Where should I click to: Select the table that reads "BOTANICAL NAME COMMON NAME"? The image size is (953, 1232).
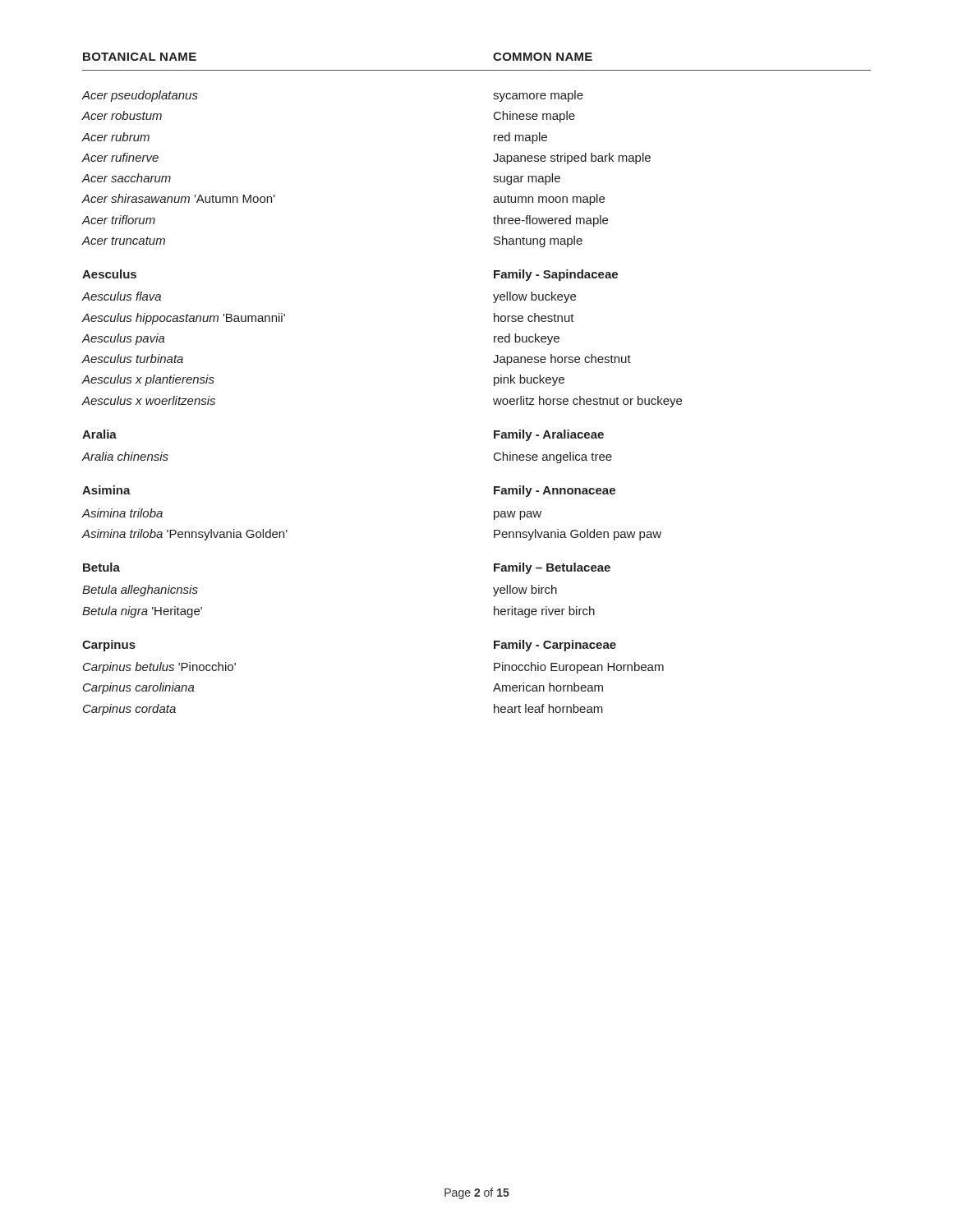[x=476, y=383]
